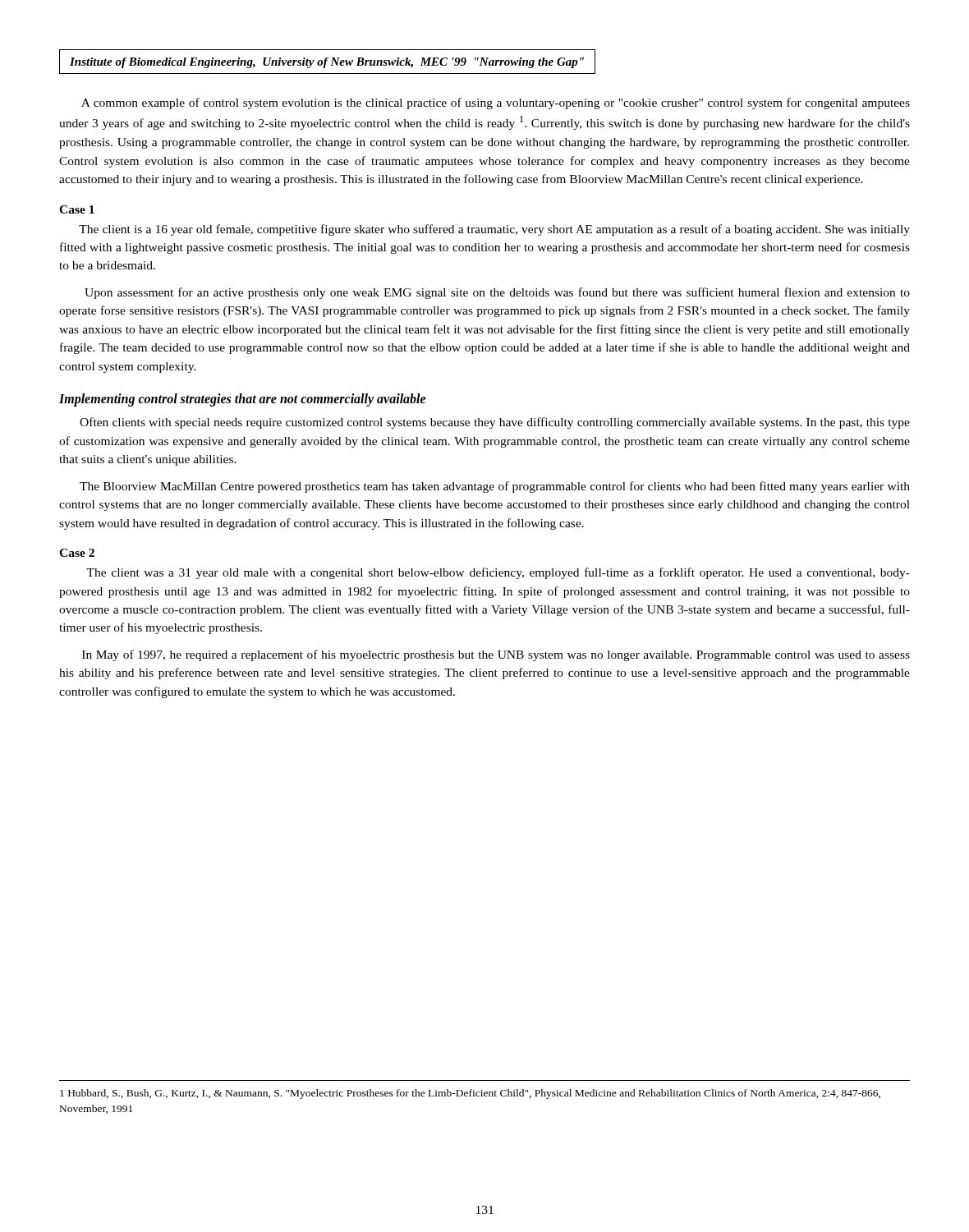
Task: Point to the text starting "A common example of control system evolution is"
Action: [484, 140]
